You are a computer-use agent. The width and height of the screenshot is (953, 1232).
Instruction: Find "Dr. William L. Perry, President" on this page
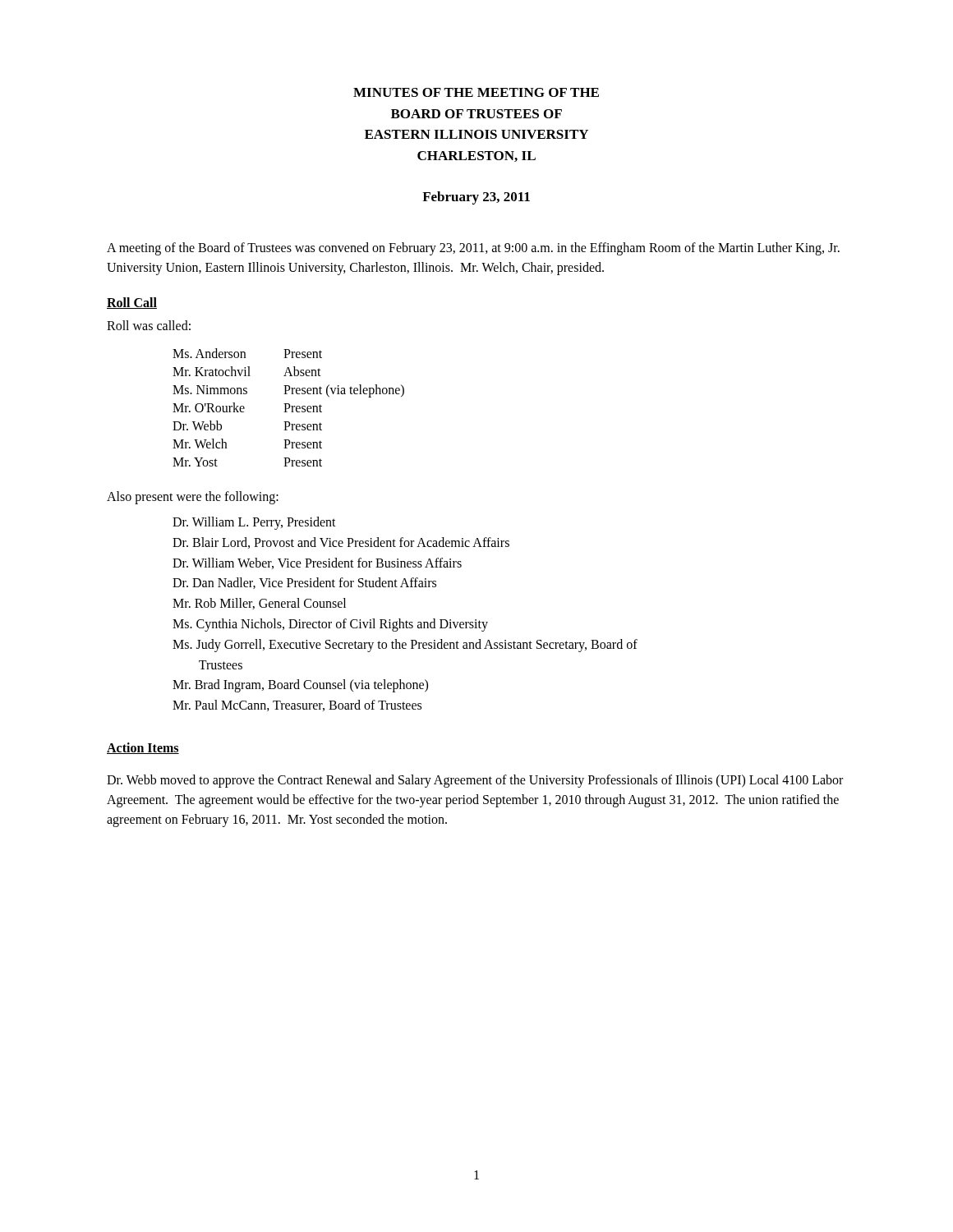click(x=254, y=522)
